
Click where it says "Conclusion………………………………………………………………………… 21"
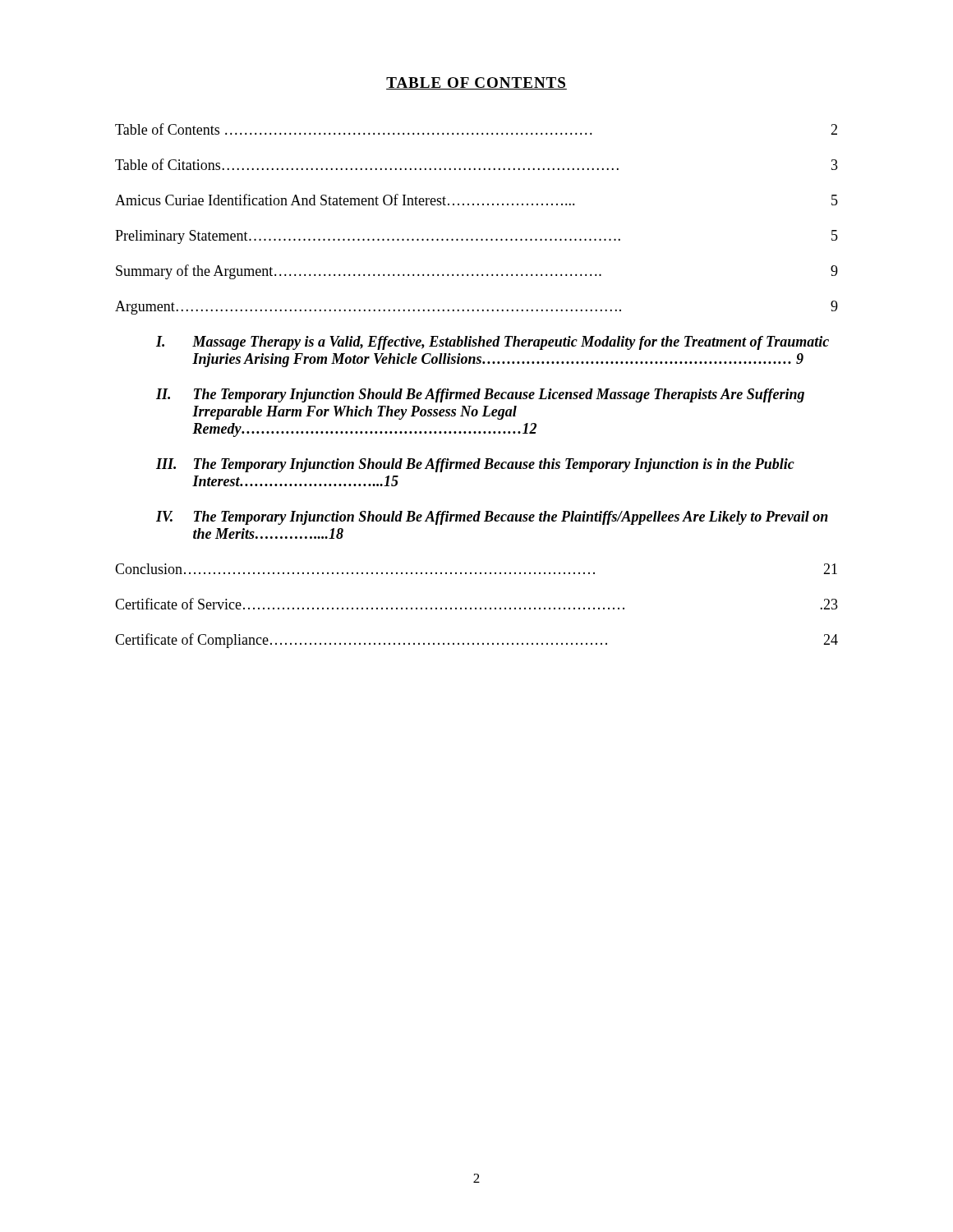coord(476,570)
